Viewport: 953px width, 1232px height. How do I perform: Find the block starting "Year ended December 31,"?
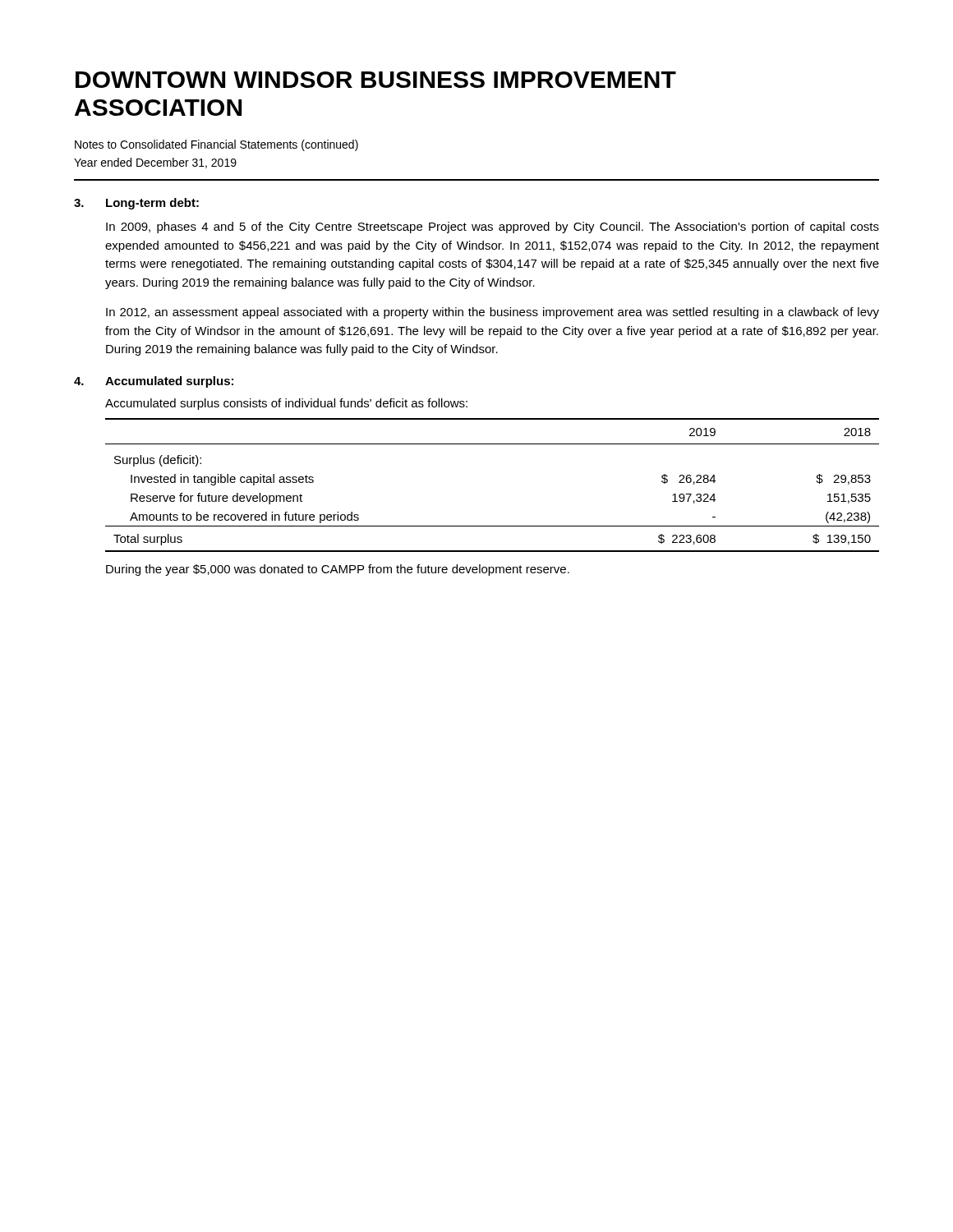(x=155, y=163)
